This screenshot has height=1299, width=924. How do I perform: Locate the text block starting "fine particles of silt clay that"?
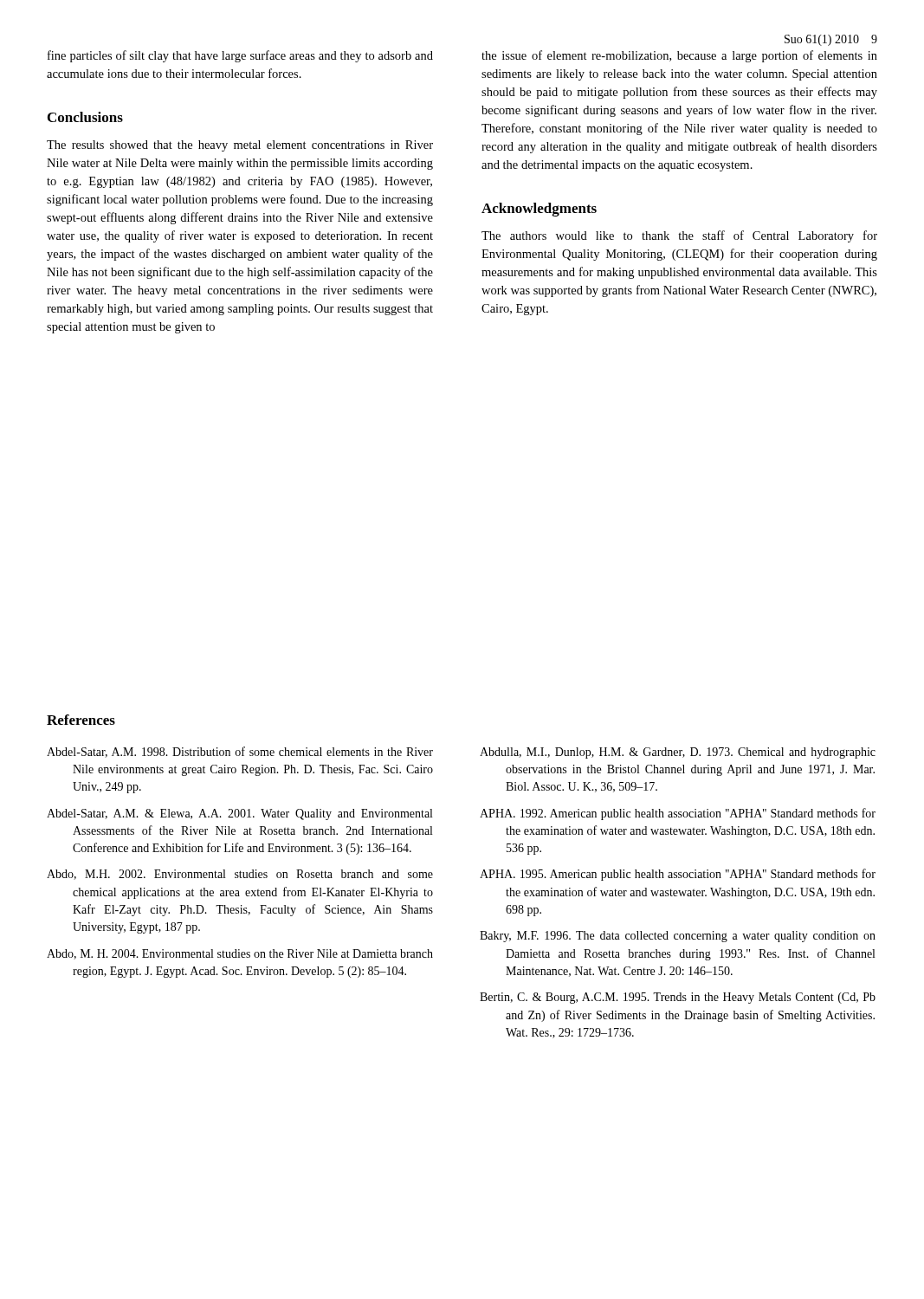click(240, 65)
